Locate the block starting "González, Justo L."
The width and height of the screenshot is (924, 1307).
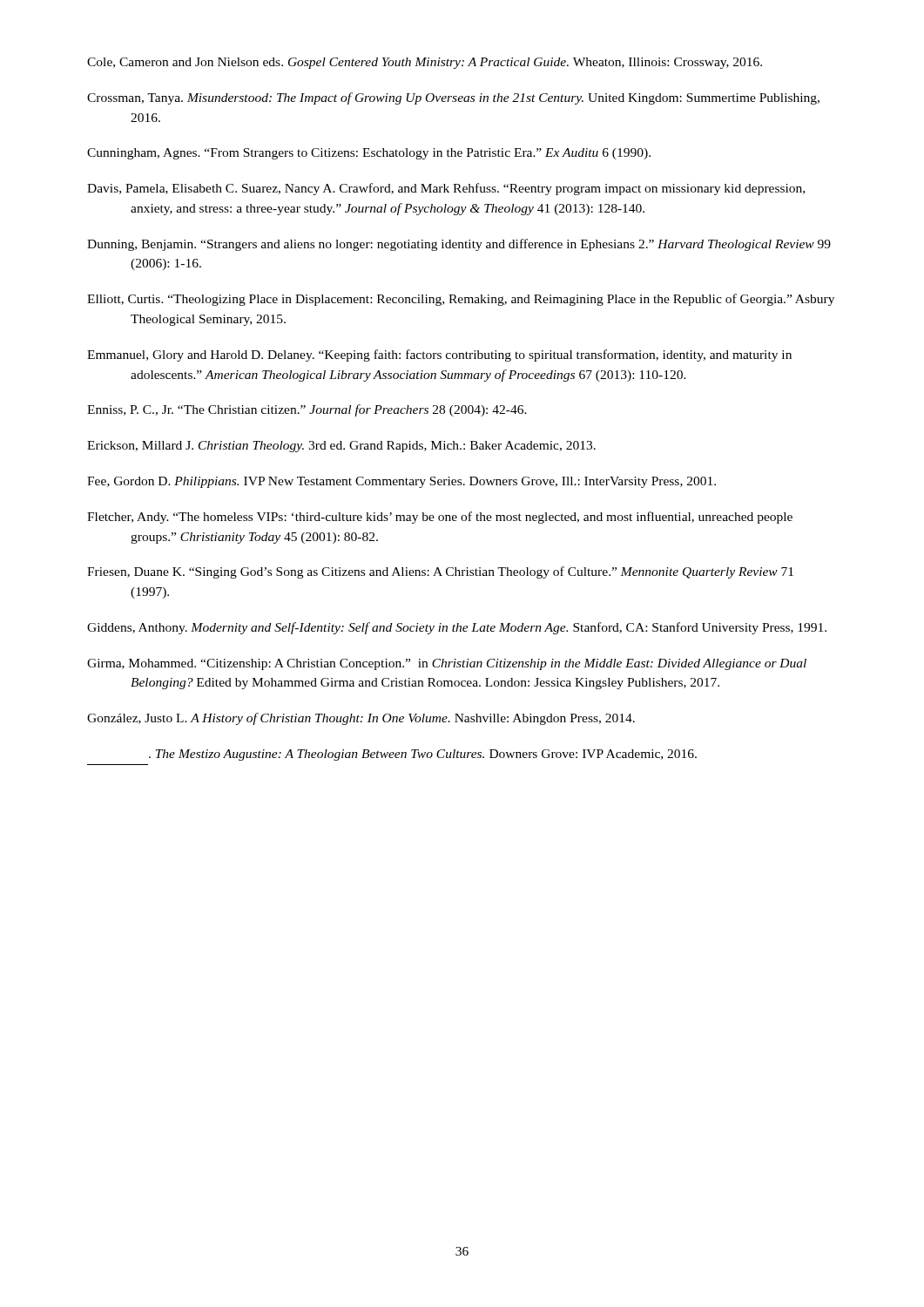pyautogui.click(x=361, y=718)
